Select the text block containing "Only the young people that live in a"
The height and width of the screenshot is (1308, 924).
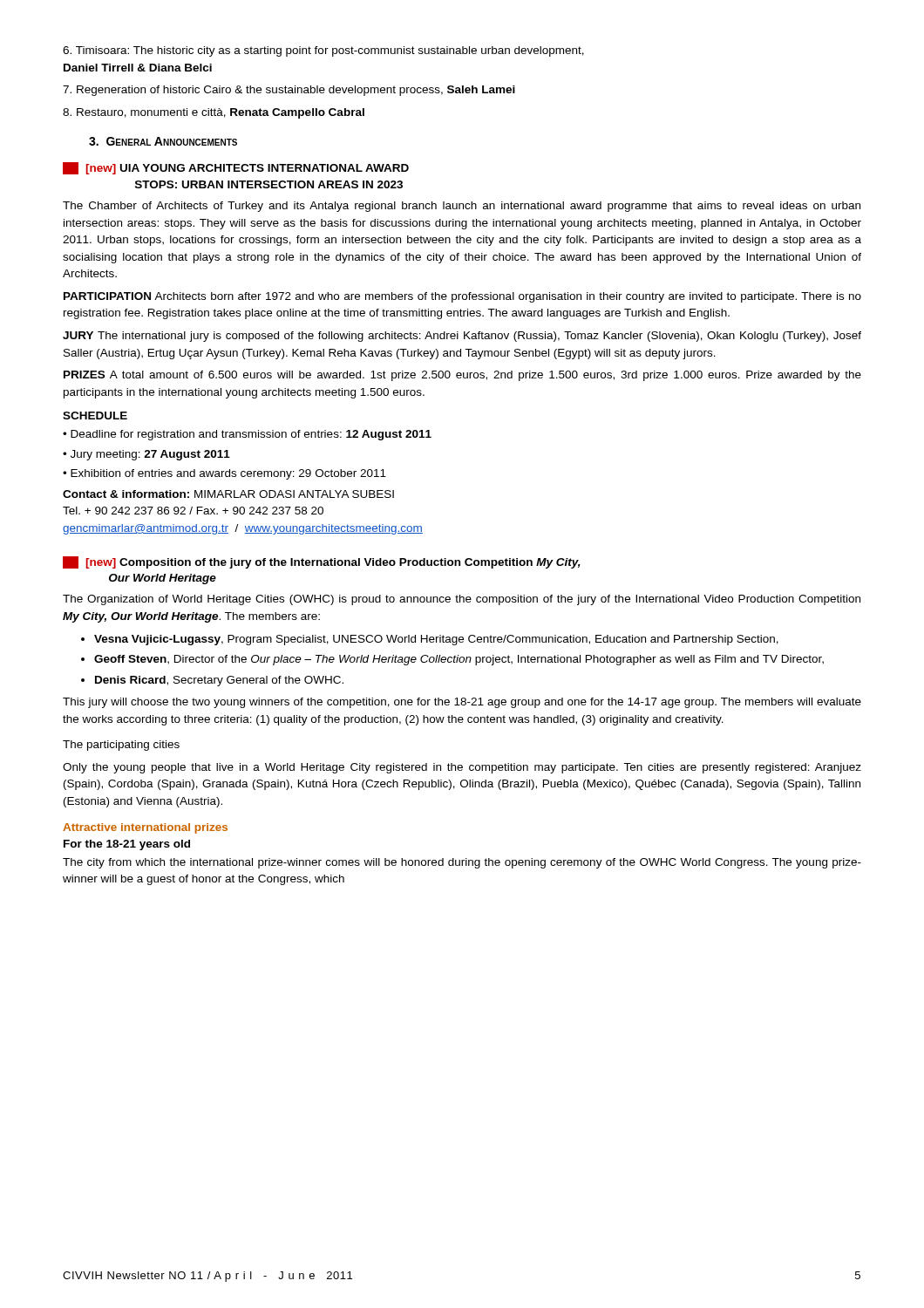(462, 784)
